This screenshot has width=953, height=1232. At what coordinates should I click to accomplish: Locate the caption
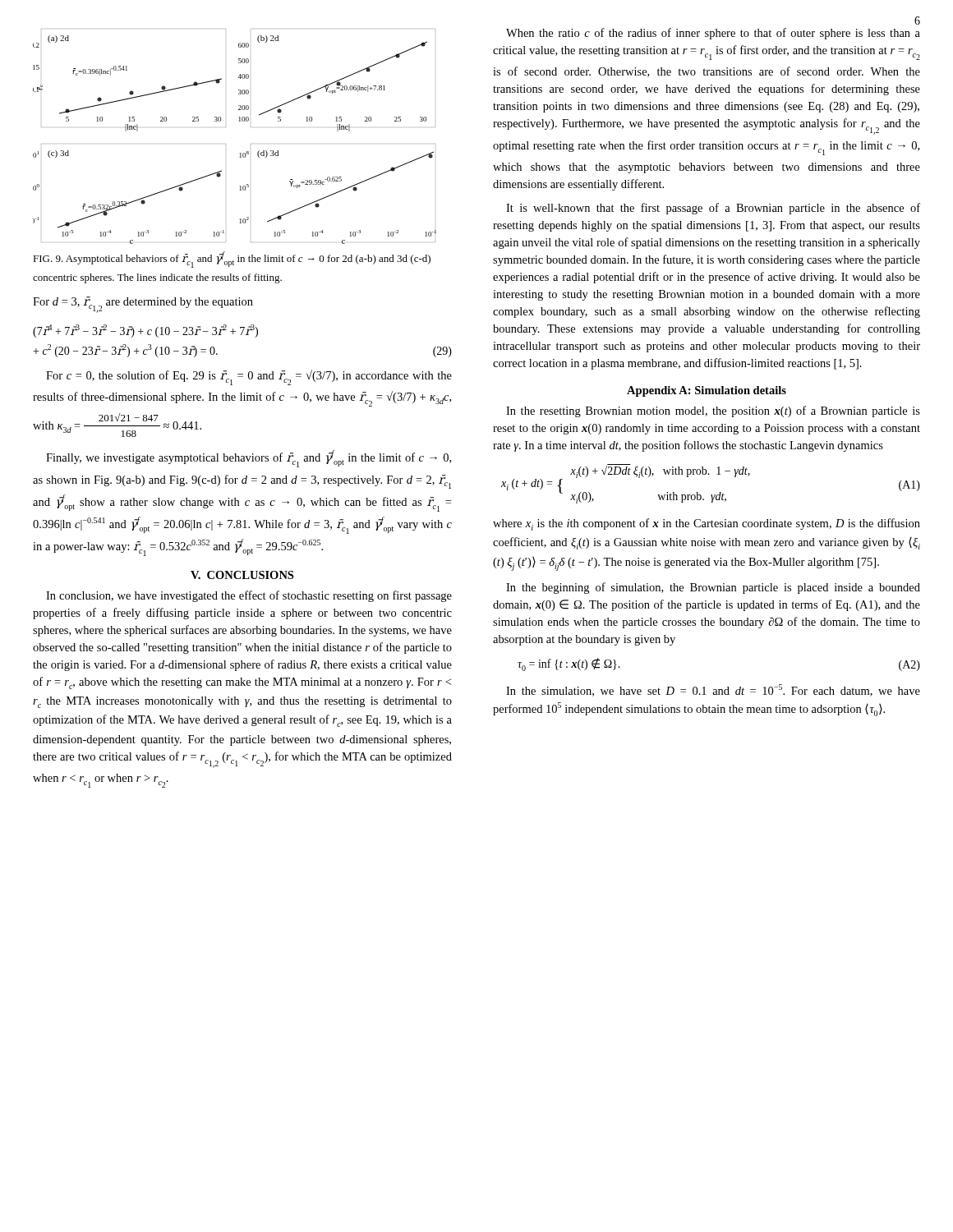[x=232, y=267]
